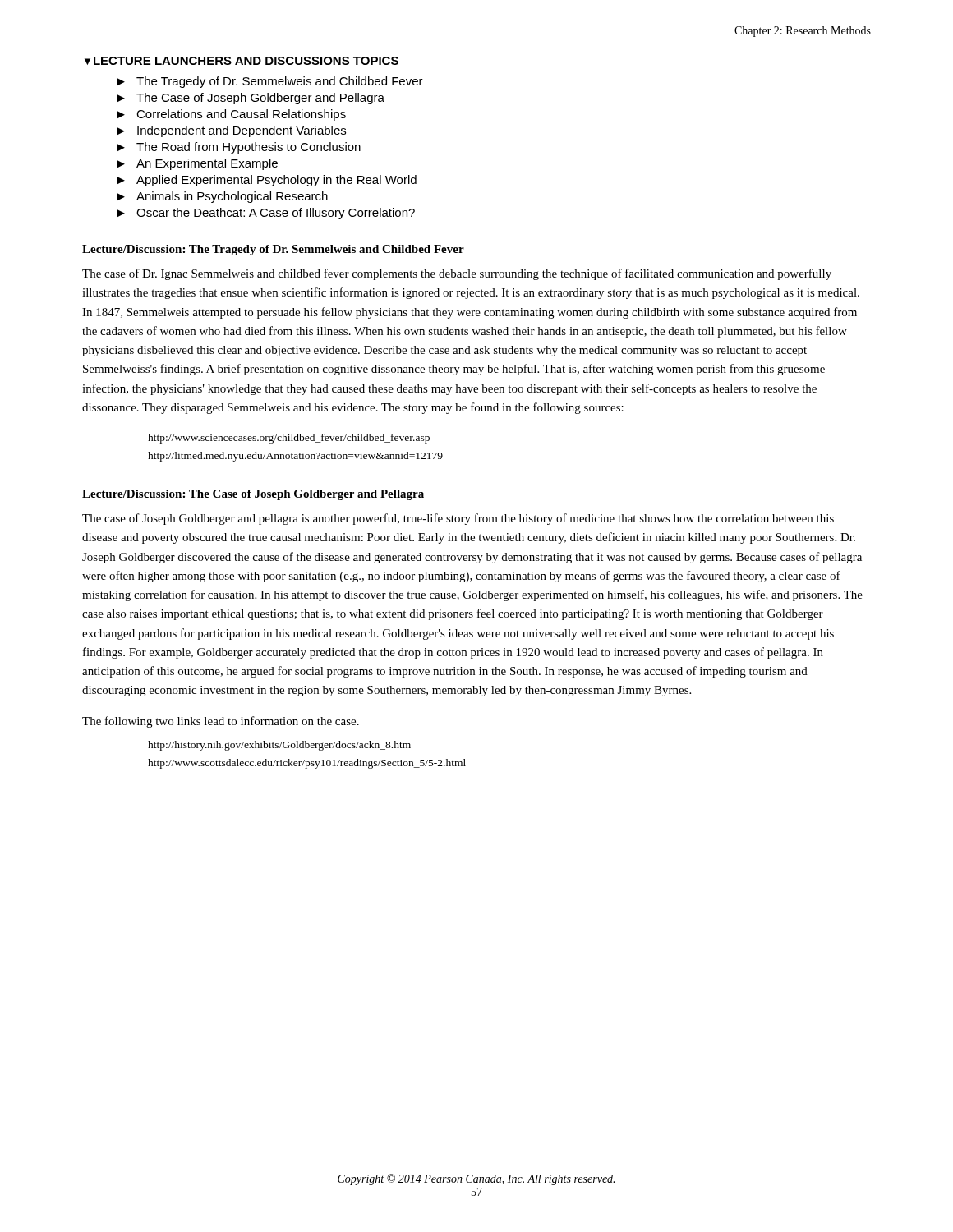Click the passage that begins "► The Case of Joseph Goldberger"
The image size is (953, 1232).
(250, 97)
